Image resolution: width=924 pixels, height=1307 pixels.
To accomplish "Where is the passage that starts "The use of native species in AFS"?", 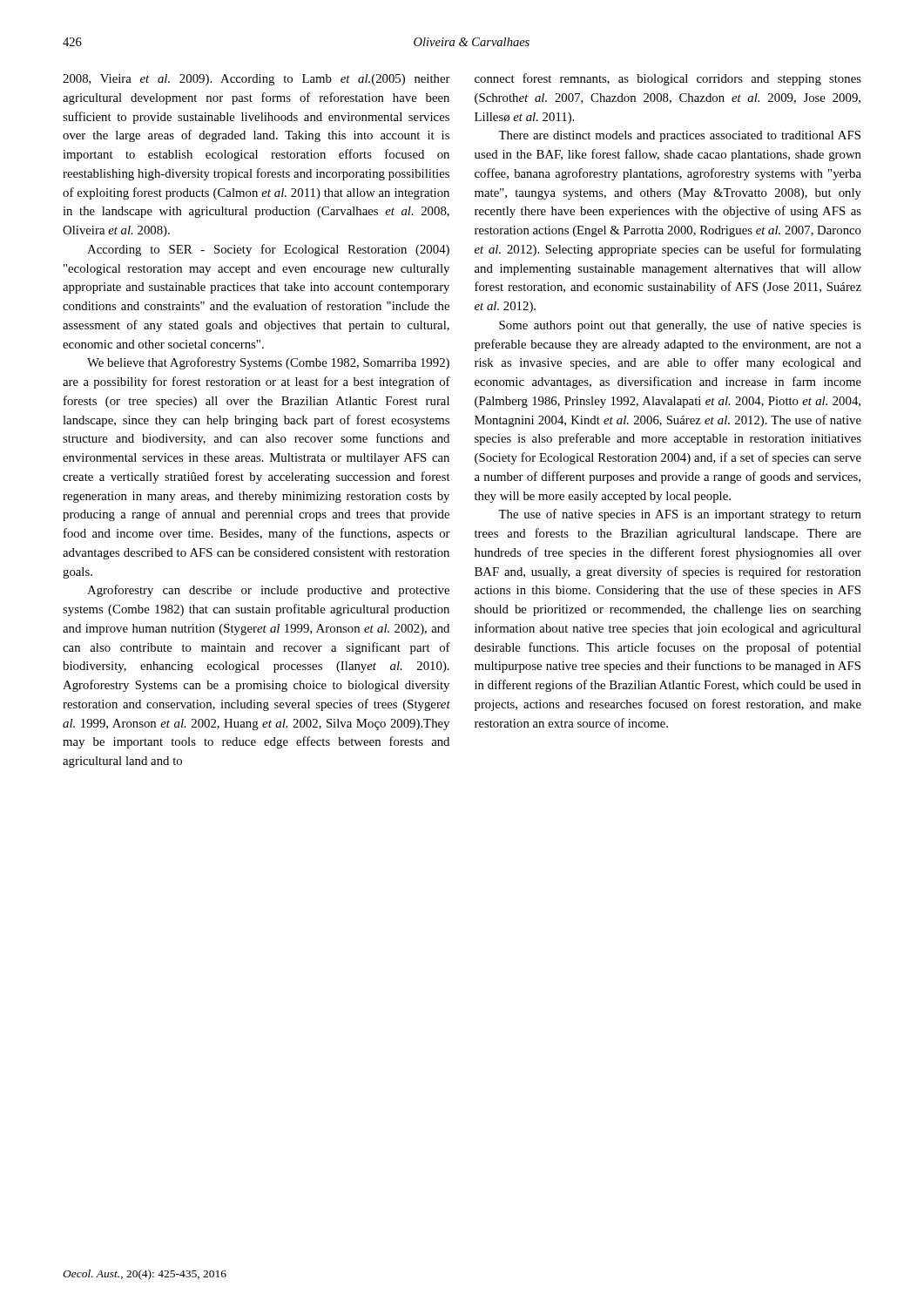I will (668, 619).
